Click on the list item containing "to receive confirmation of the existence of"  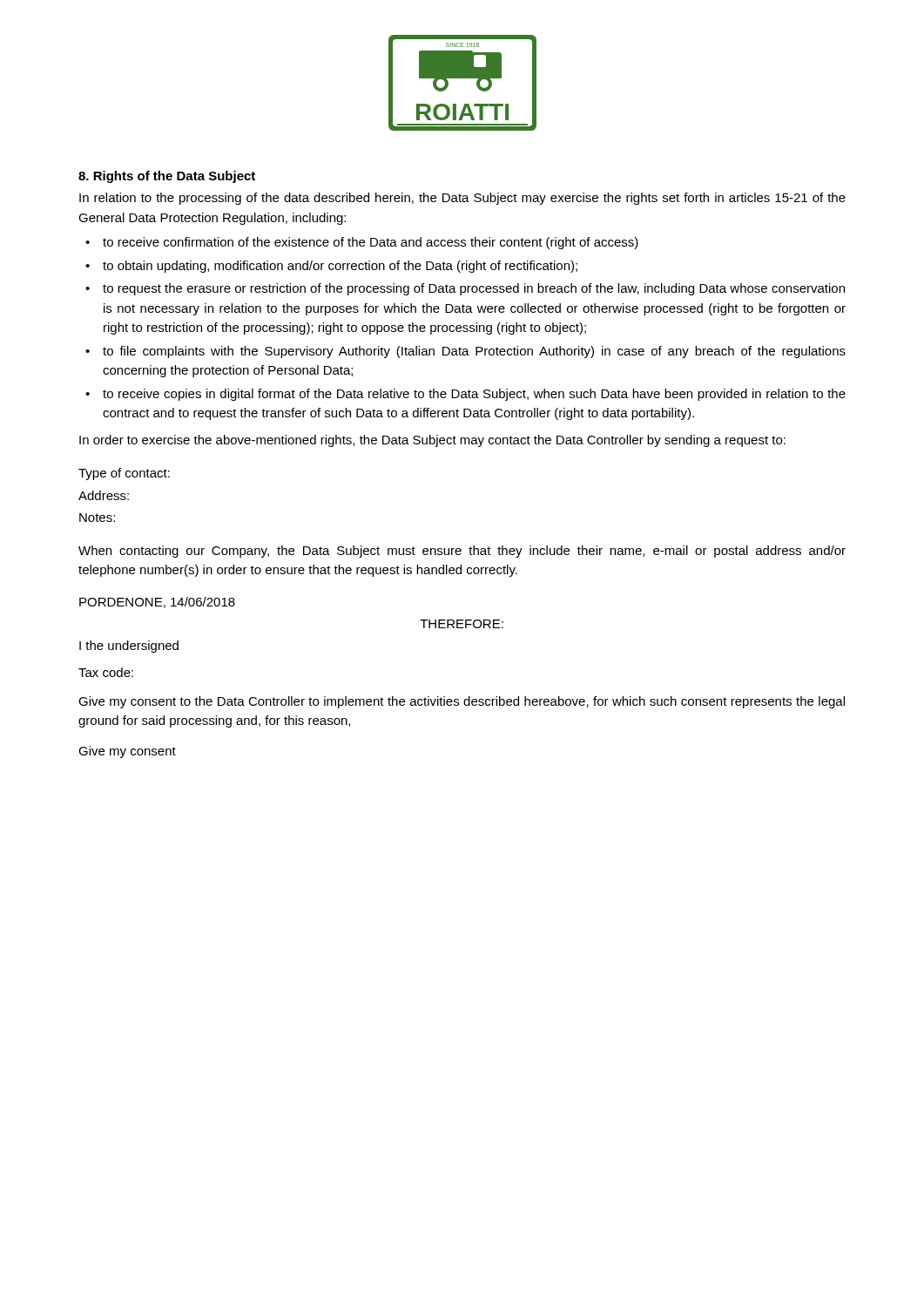coord(371,242)
